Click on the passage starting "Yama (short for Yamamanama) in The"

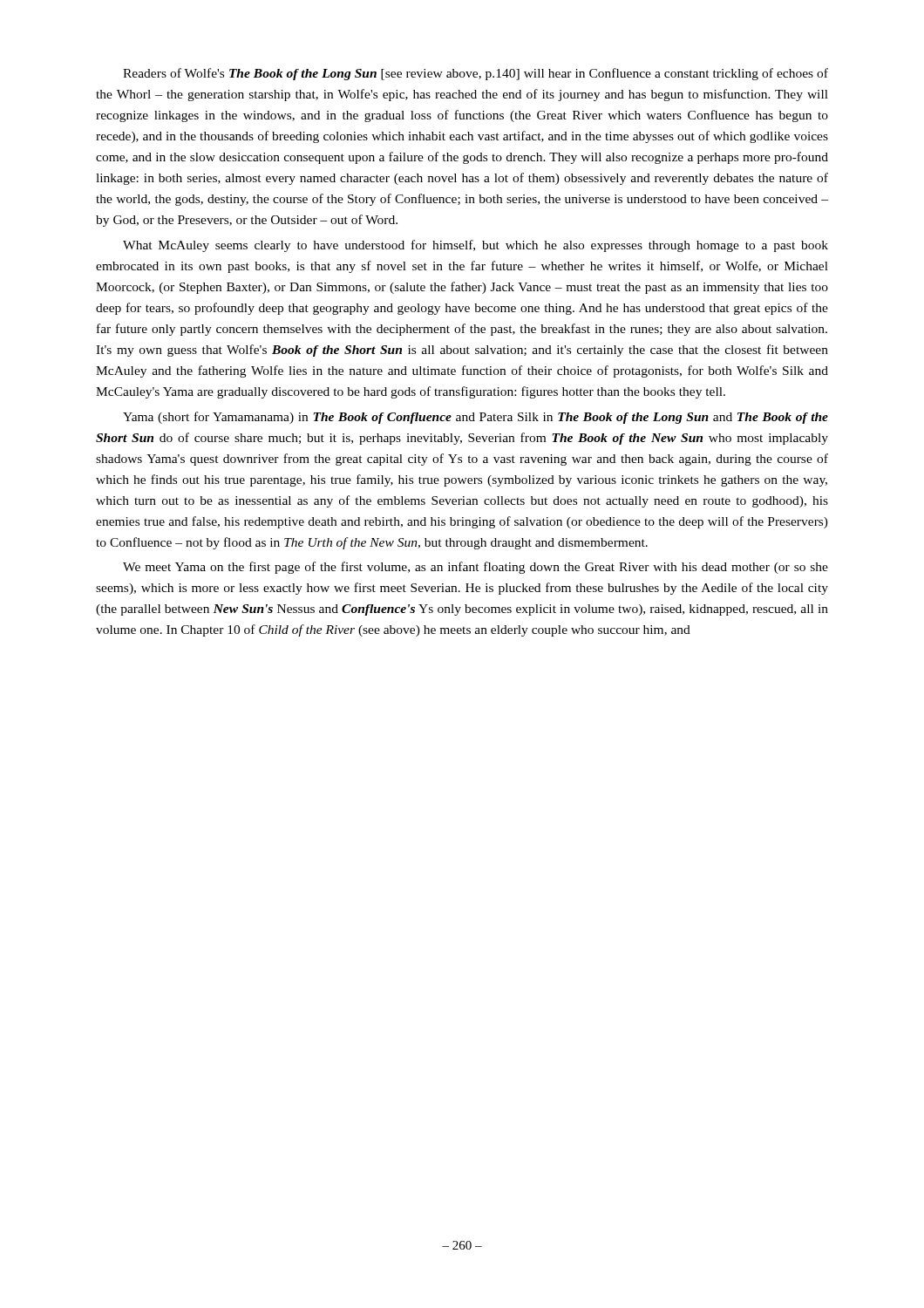tap(462, 479)
